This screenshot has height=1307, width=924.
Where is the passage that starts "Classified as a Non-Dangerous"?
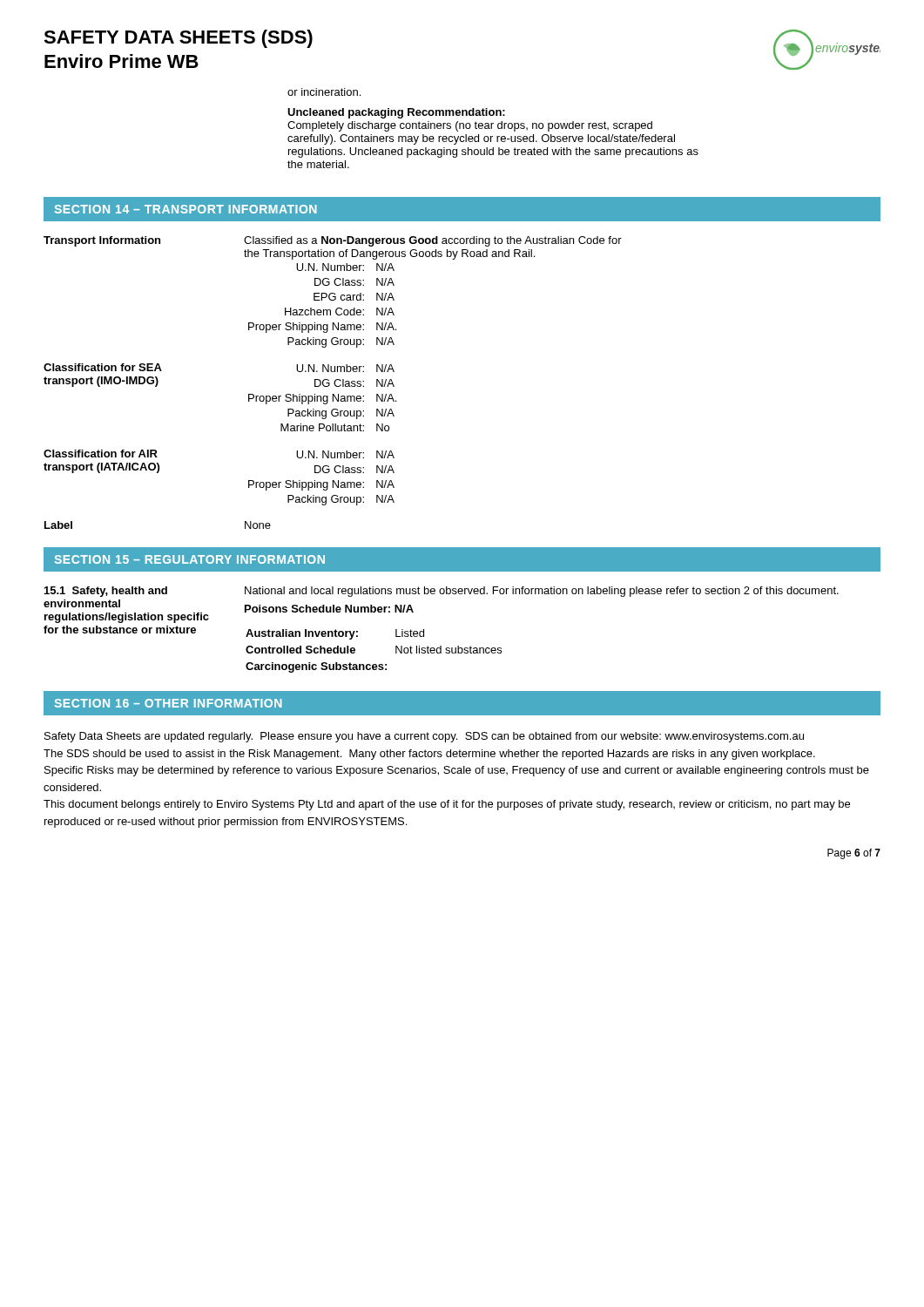(433, 241)
